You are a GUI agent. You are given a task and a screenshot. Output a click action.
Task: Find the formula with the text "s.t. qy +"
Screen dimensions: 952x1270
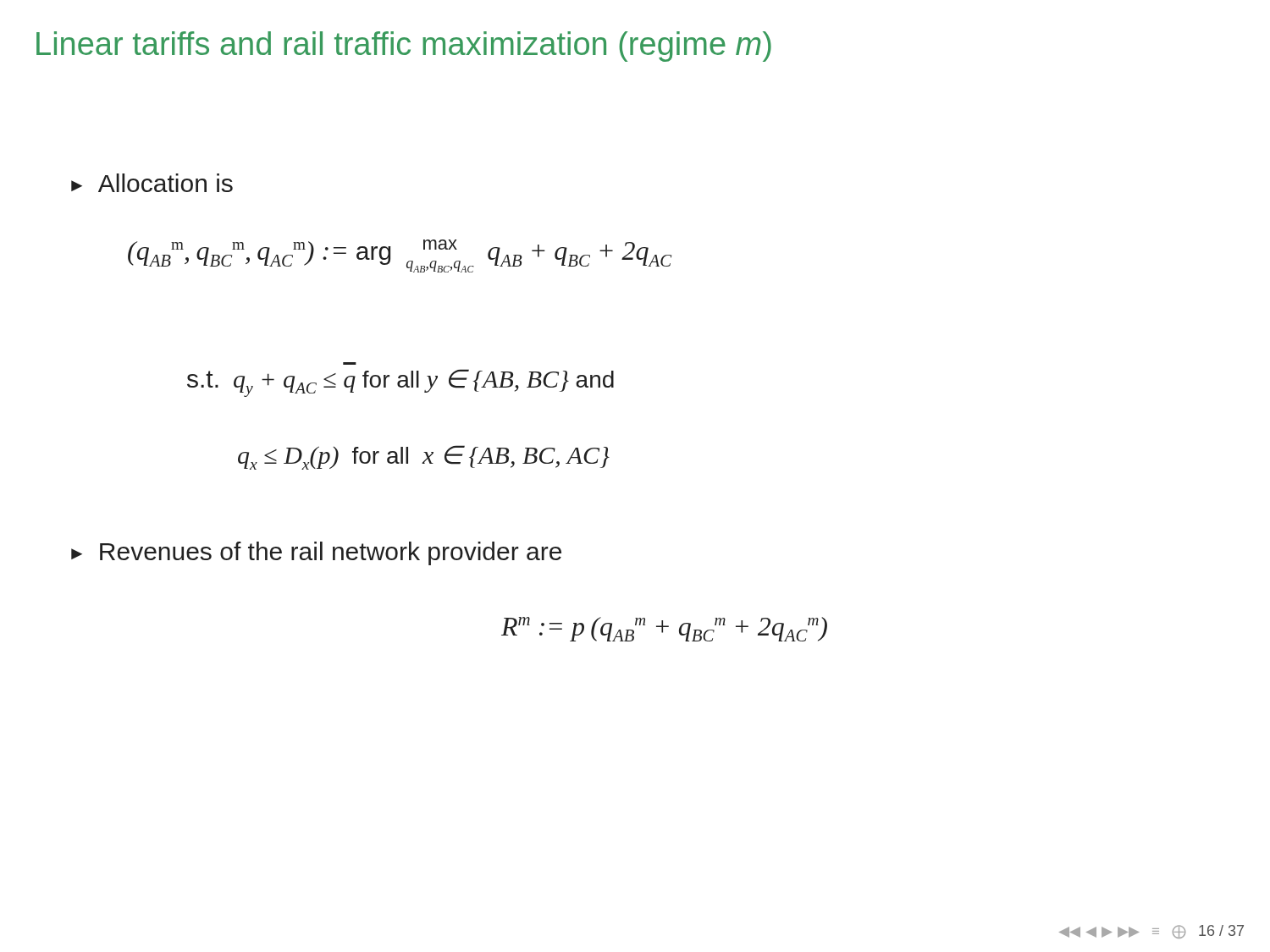tap(401, 381)
